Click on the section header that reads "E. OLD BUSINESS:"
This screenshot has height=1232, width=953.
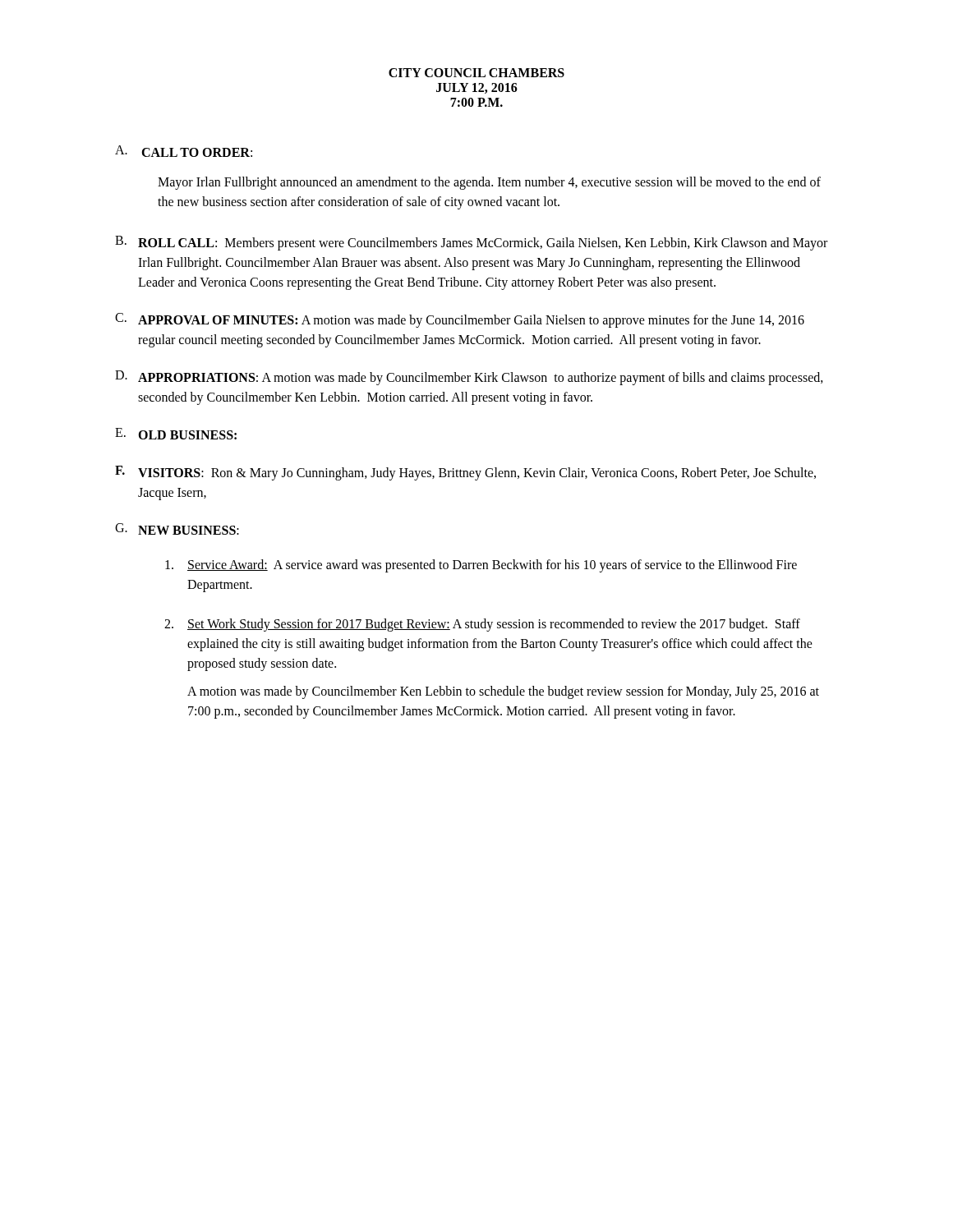point(176,435)
